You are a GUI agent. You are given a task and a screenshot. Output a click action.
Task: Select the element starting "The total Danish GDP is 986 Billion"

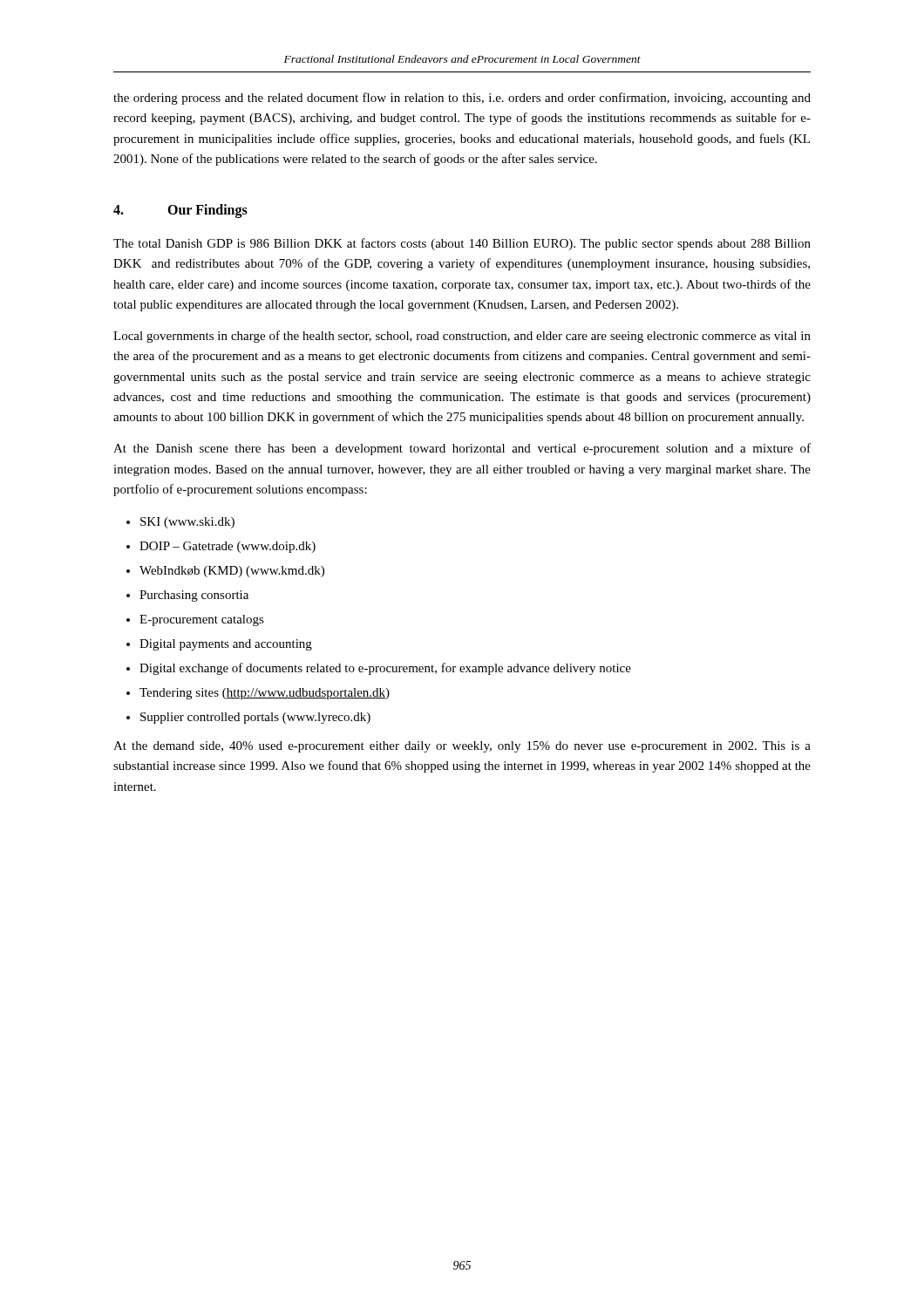[462, 274]
